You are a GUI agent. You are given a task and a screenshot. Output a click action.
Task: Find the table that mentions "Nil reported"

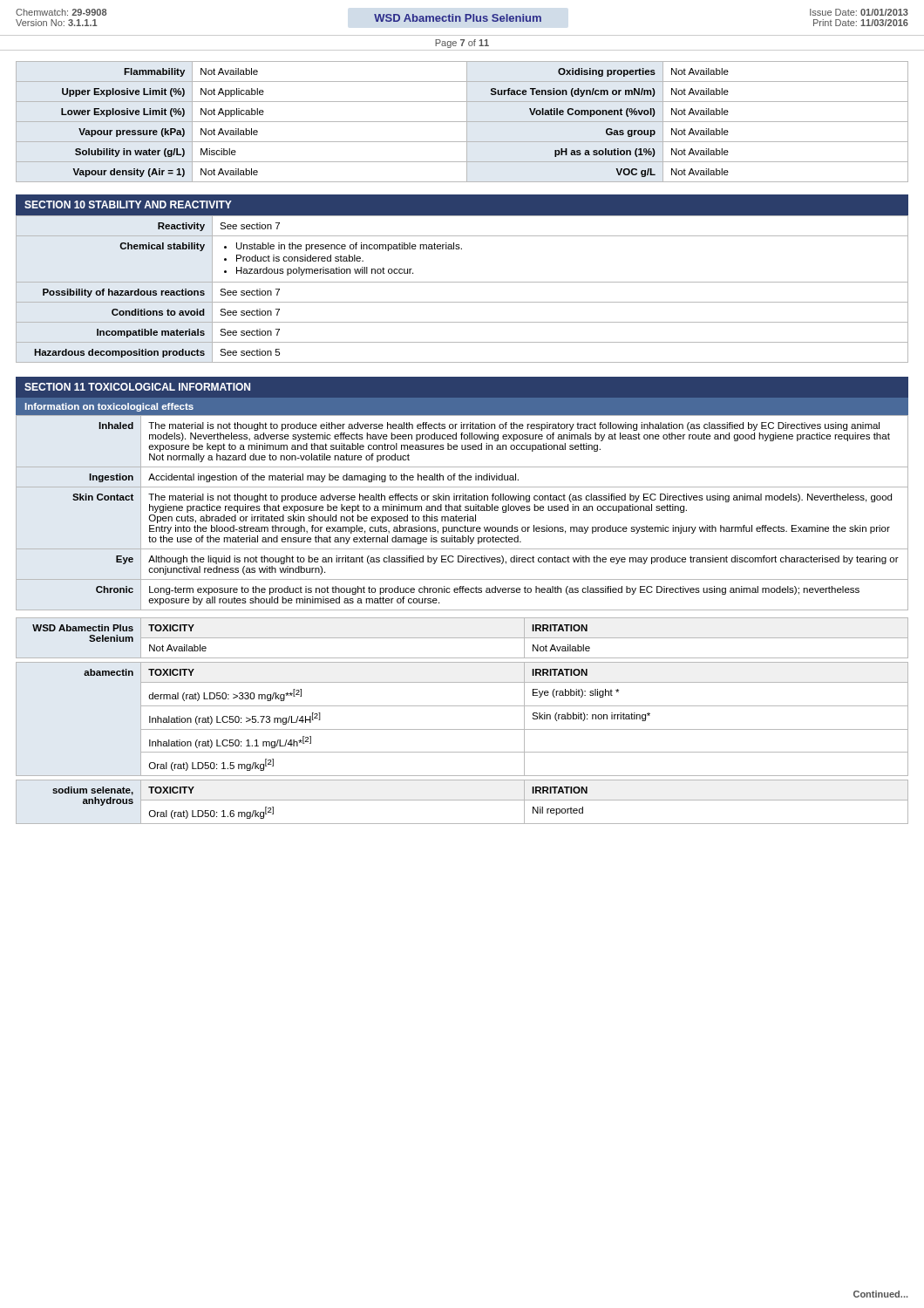[x=462, y=802]
